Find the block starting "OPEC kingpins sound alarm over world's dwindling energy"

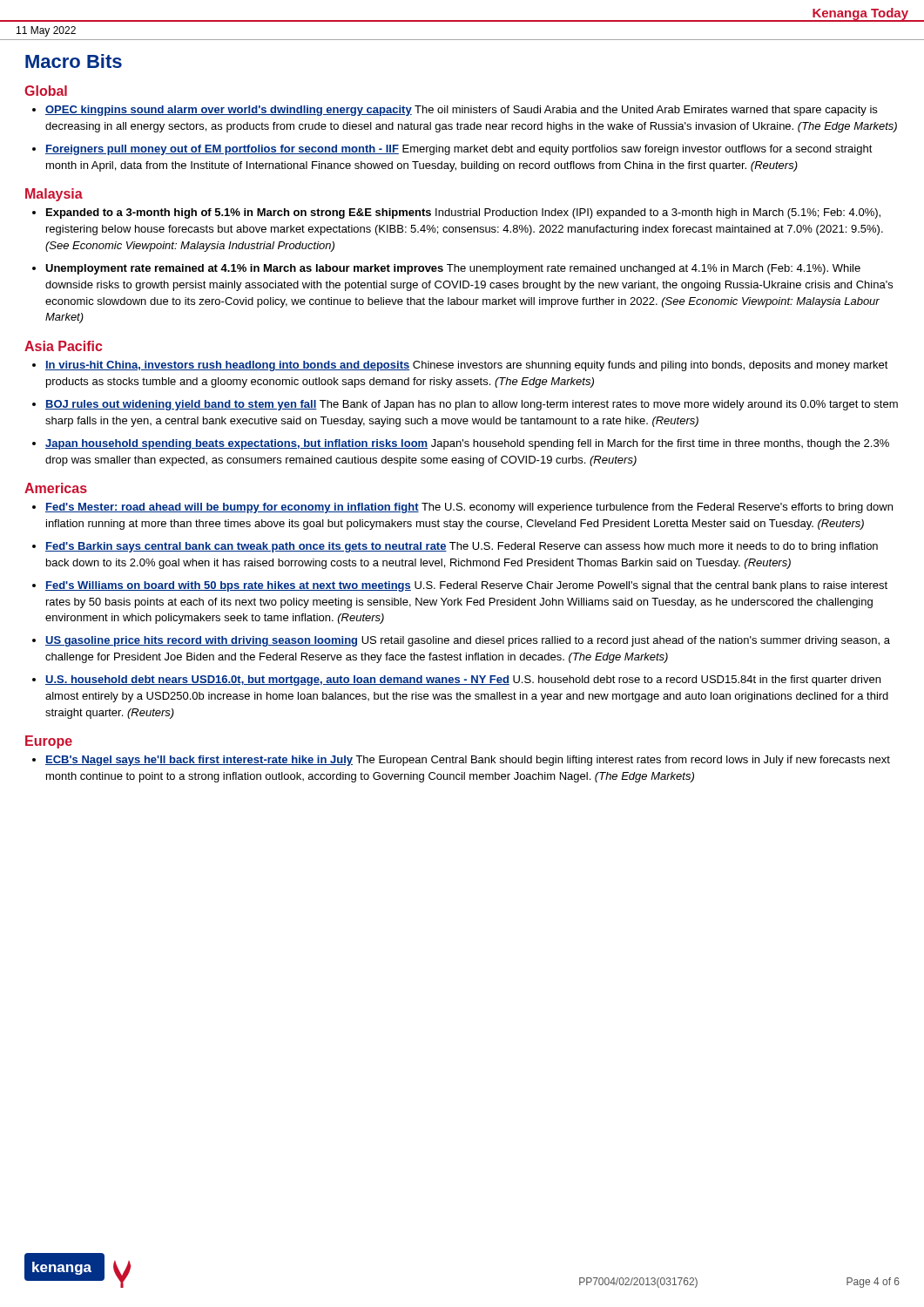471,118
